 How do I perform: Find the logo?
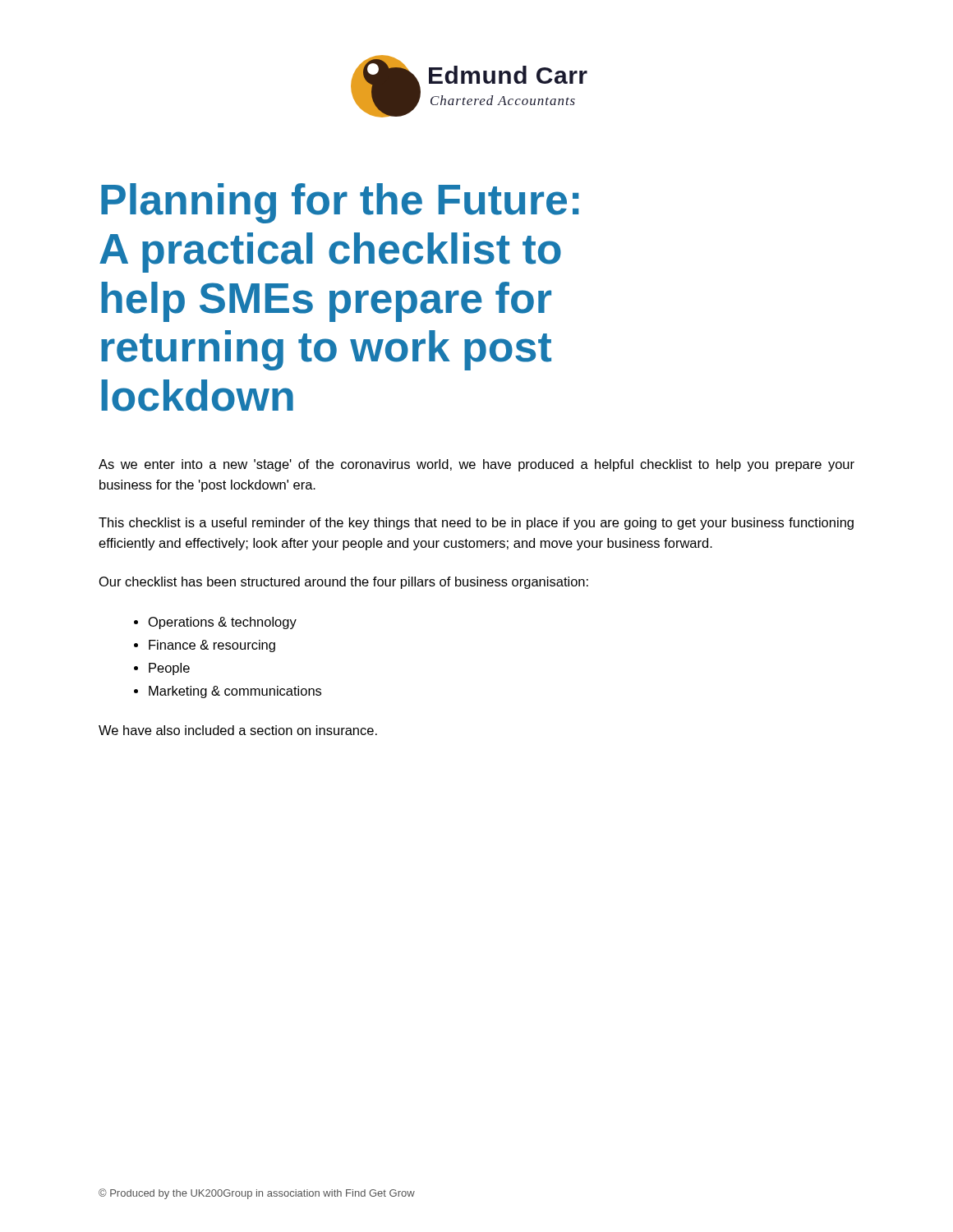tap(476, 76)
